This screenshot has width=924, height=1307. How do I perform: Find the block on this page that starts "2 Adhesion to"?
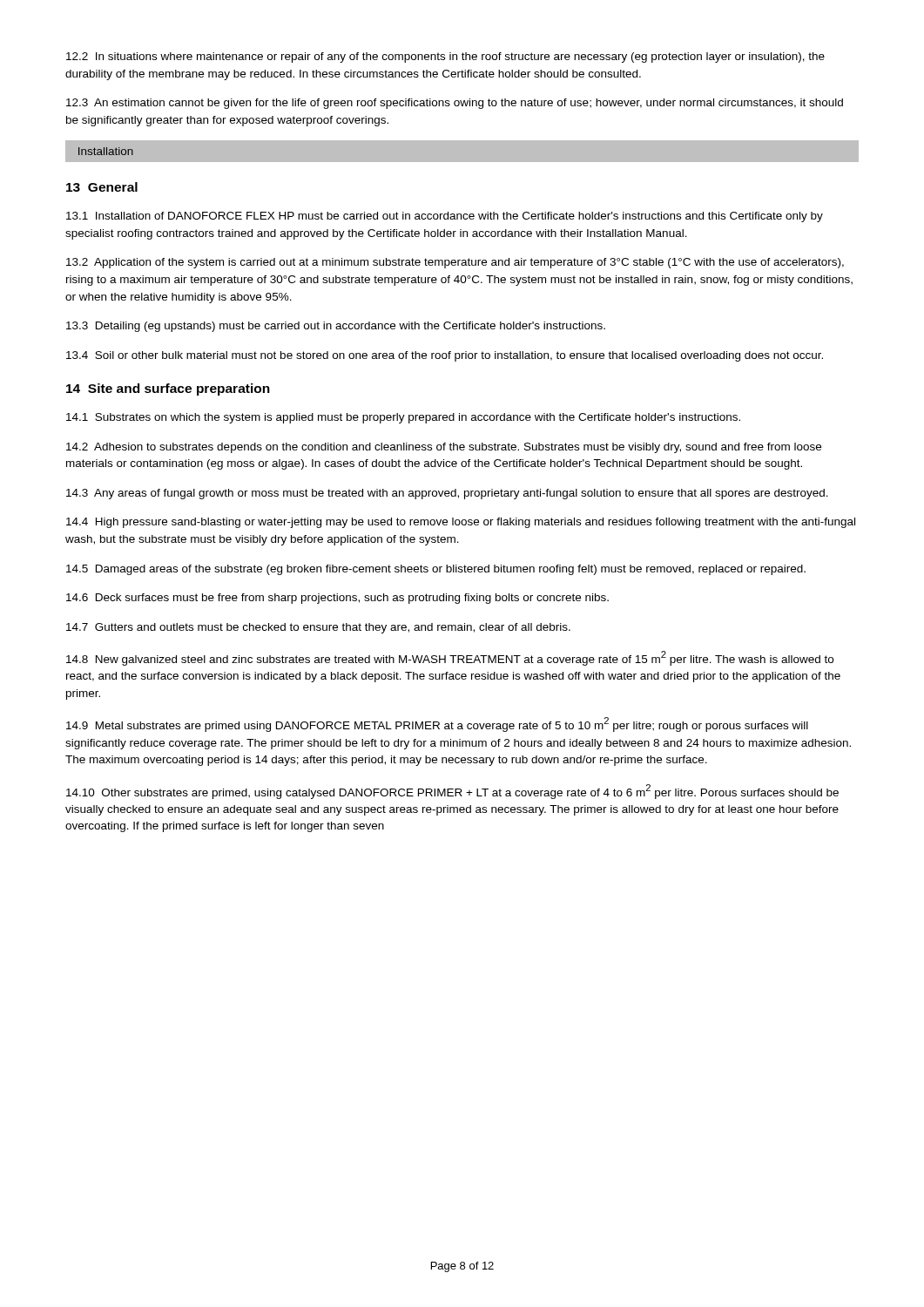click(x=444, y=455)
